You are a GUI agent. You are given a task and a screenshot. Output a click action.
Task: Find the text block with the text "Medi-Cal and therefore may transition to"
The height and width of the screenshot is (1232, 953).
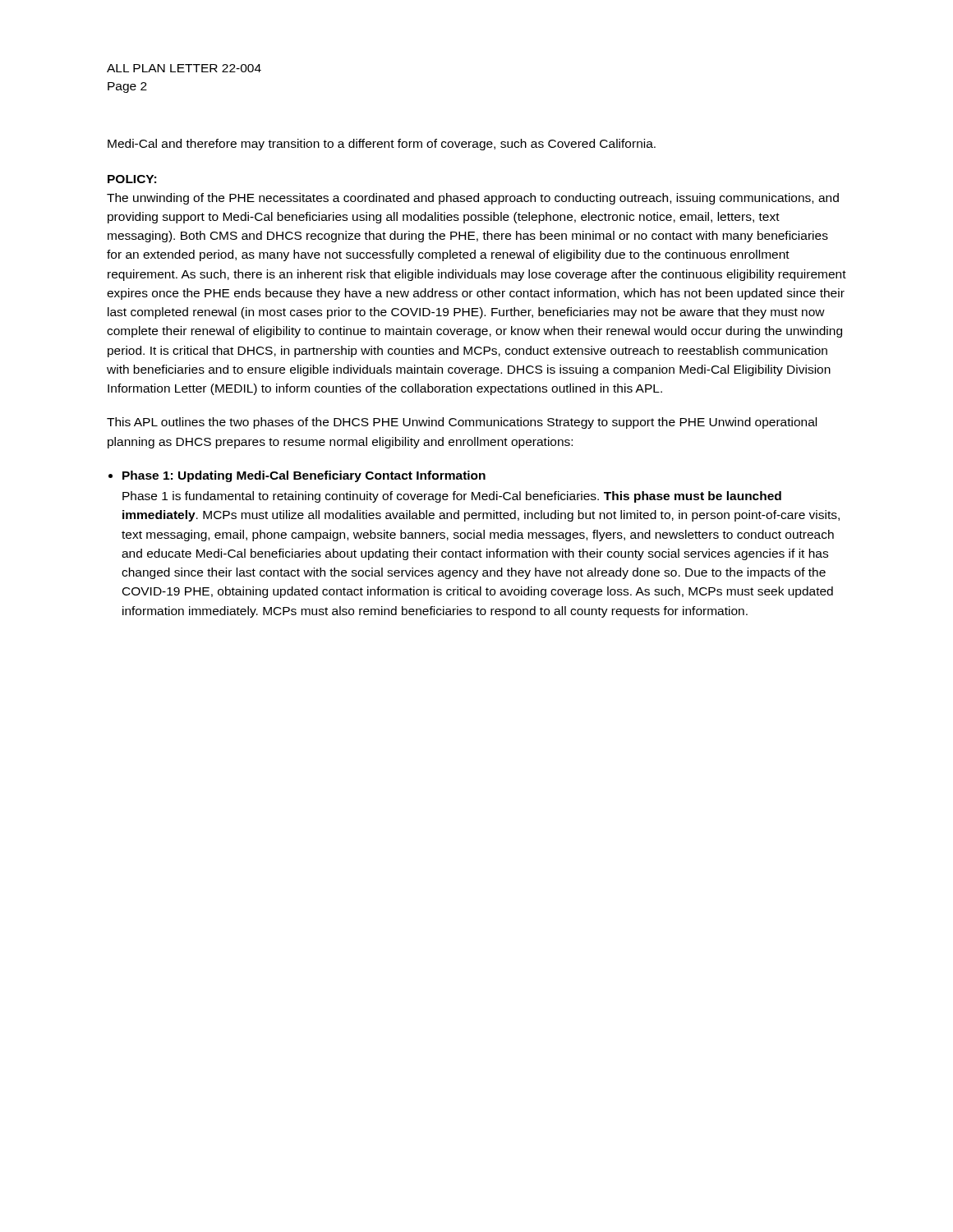click(382, 144)
